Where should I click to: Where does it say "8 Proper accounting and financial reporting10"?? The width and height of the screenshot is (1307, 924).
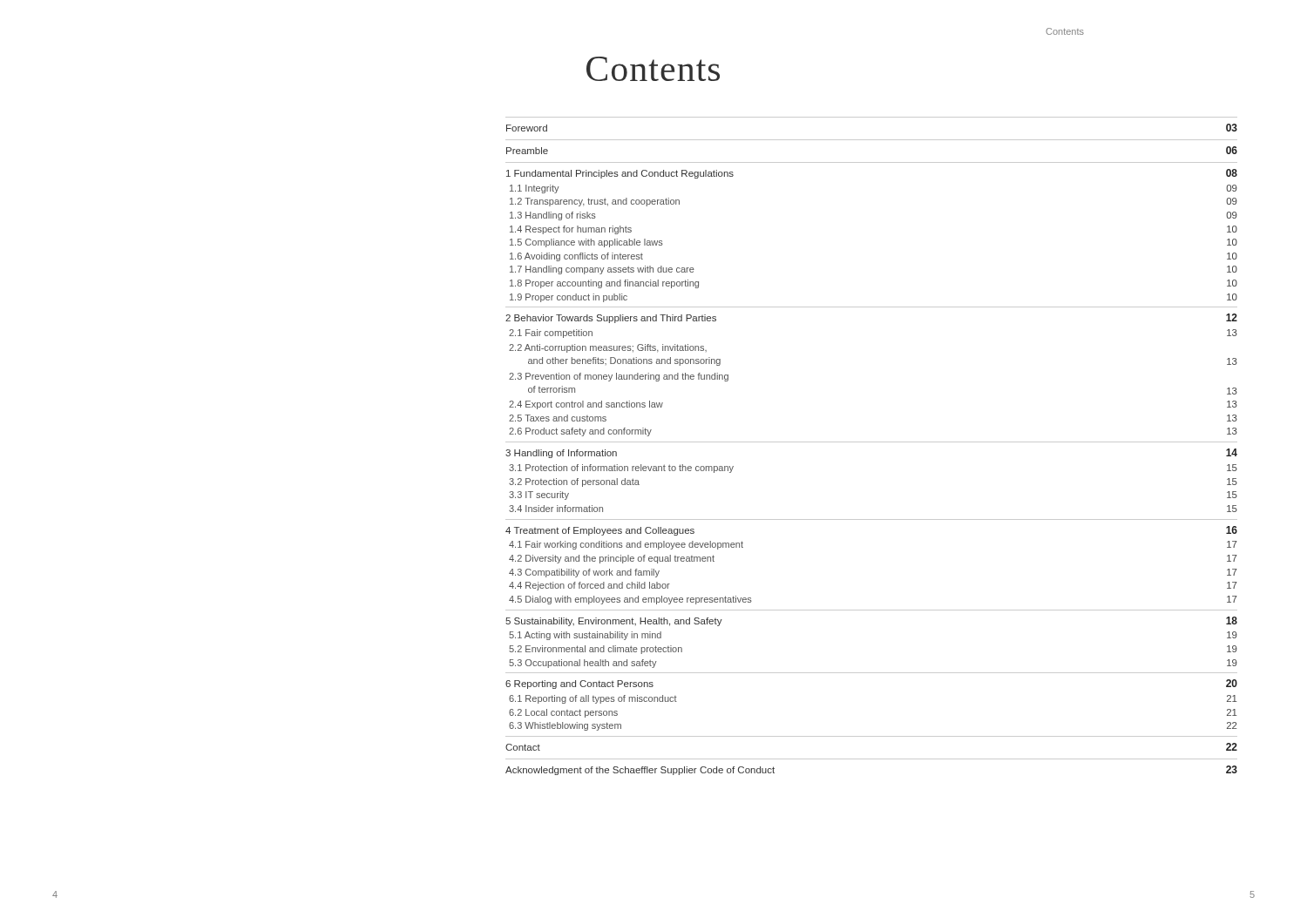click(601, 283)
